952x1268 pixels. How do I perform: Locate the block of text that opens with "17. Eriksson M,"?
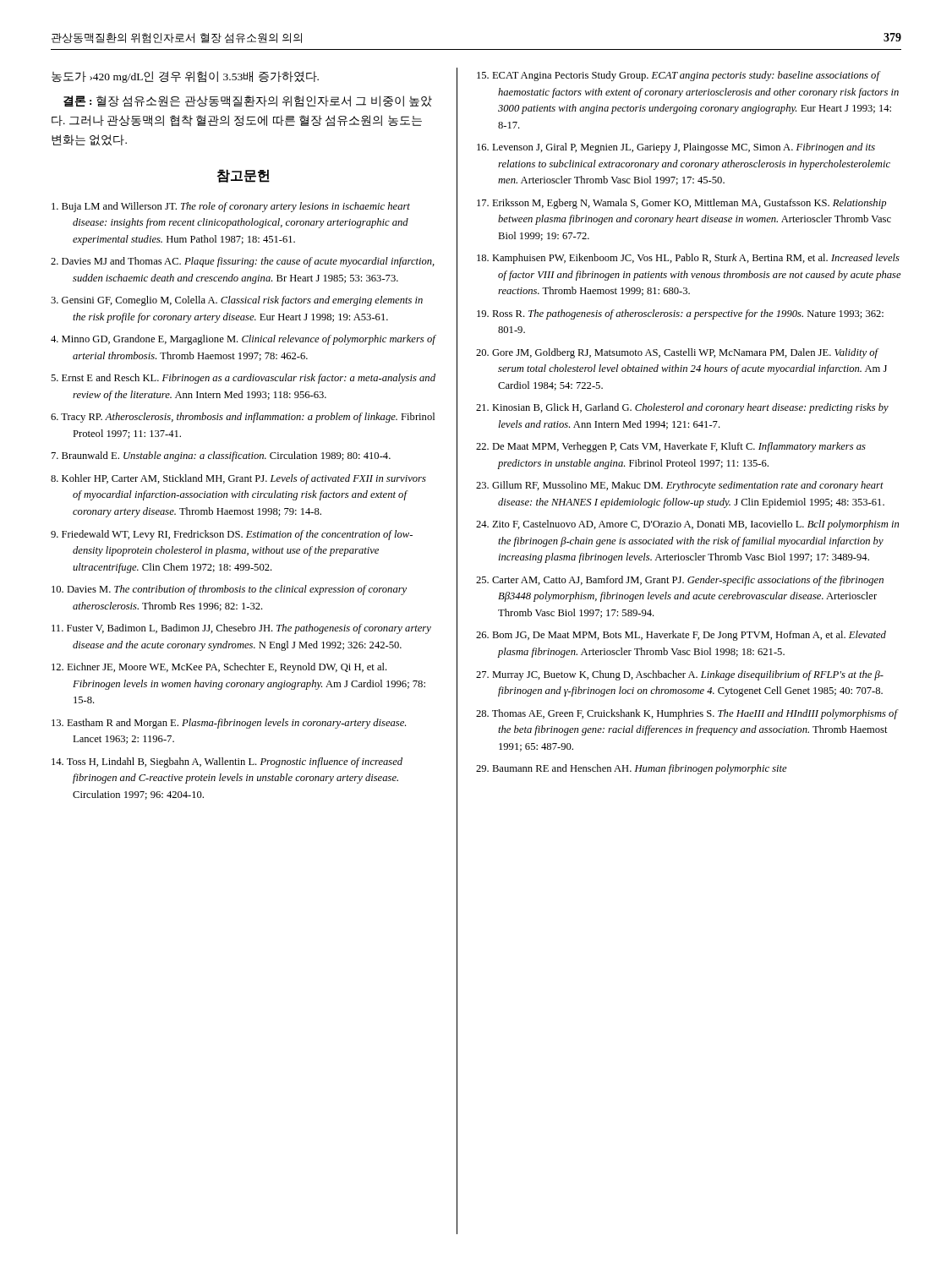(x=684, y=219)
